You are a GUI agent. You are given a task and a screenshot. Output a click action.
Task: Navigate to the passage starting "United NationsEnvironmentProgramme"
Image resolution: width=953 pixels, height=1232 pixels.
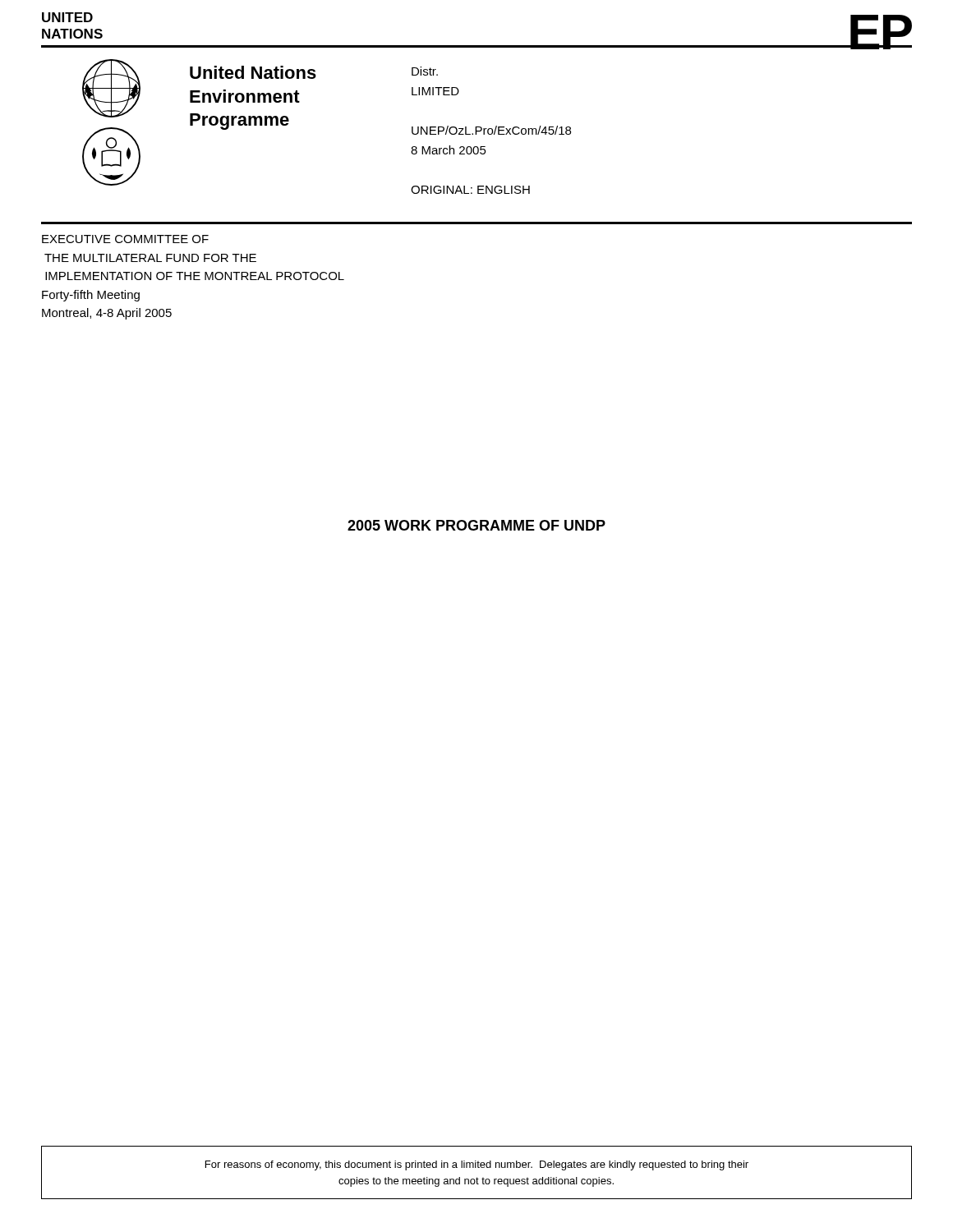click(283, 97)
